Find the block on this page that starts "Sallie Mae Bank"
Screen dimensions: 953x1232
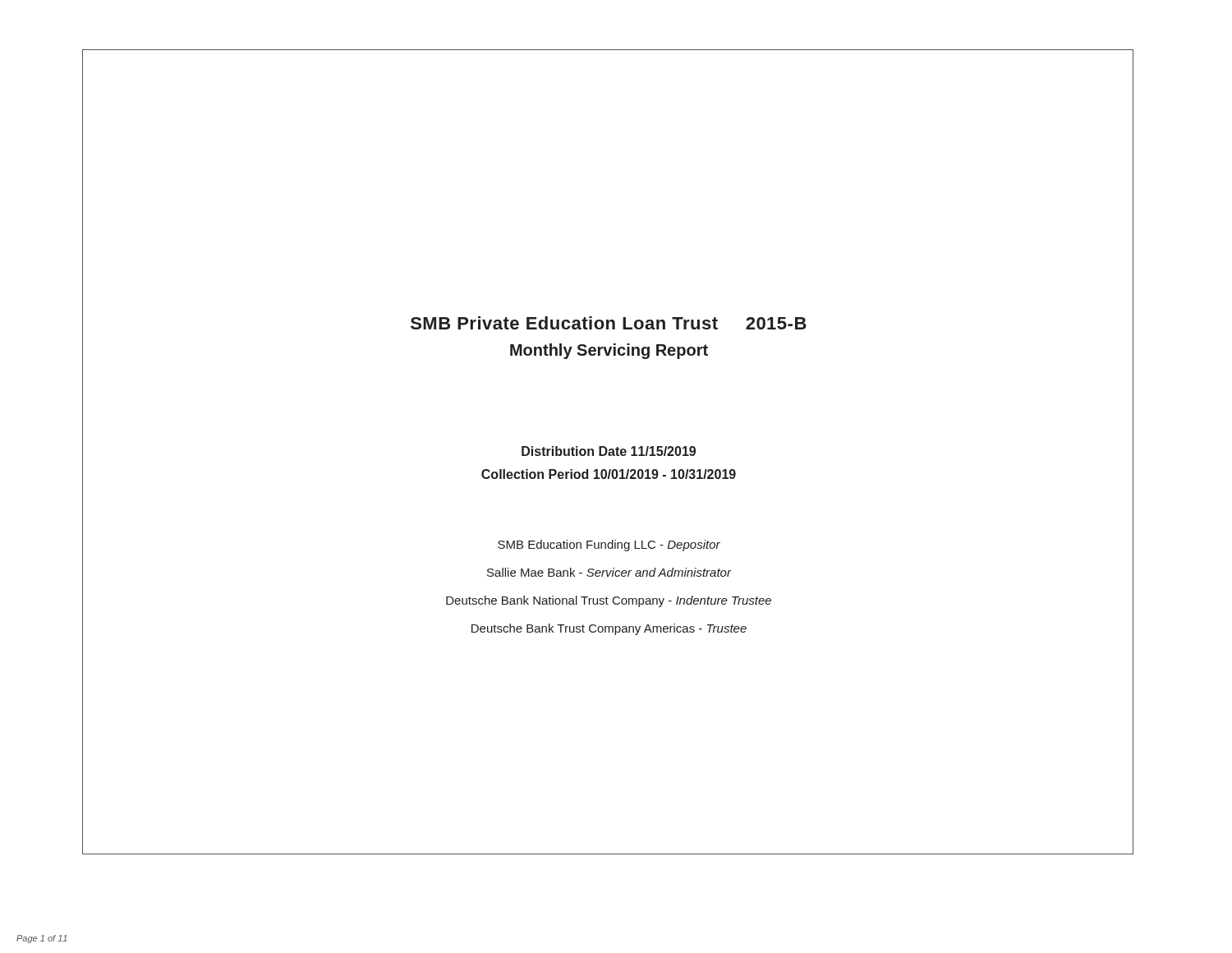pyautogui.click(x=609, y=572)
